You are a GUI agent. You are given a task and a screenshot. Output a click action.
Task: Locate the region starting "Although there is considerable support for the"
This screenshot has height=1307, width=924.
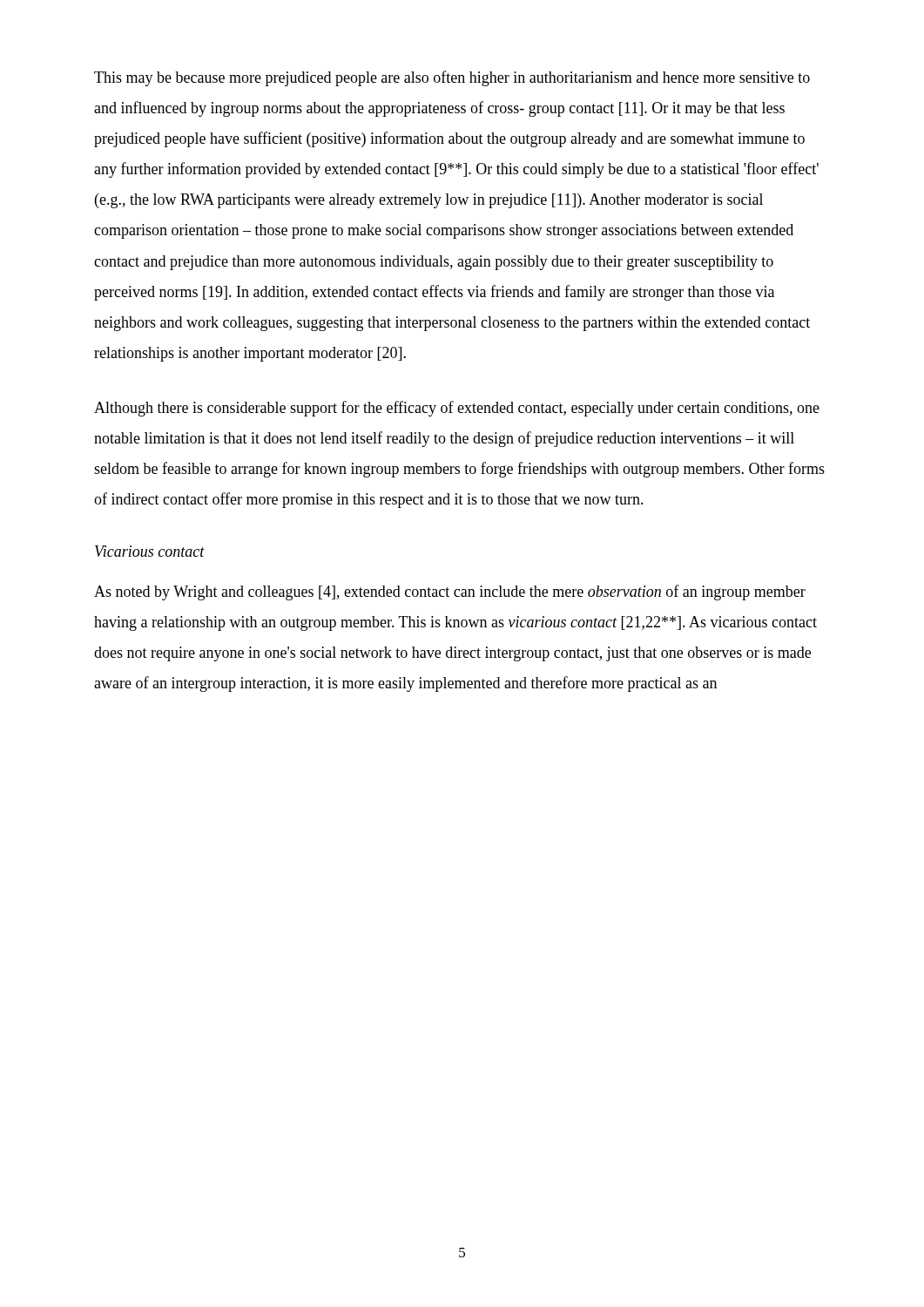pyautogui.click(x=459, y=454)
